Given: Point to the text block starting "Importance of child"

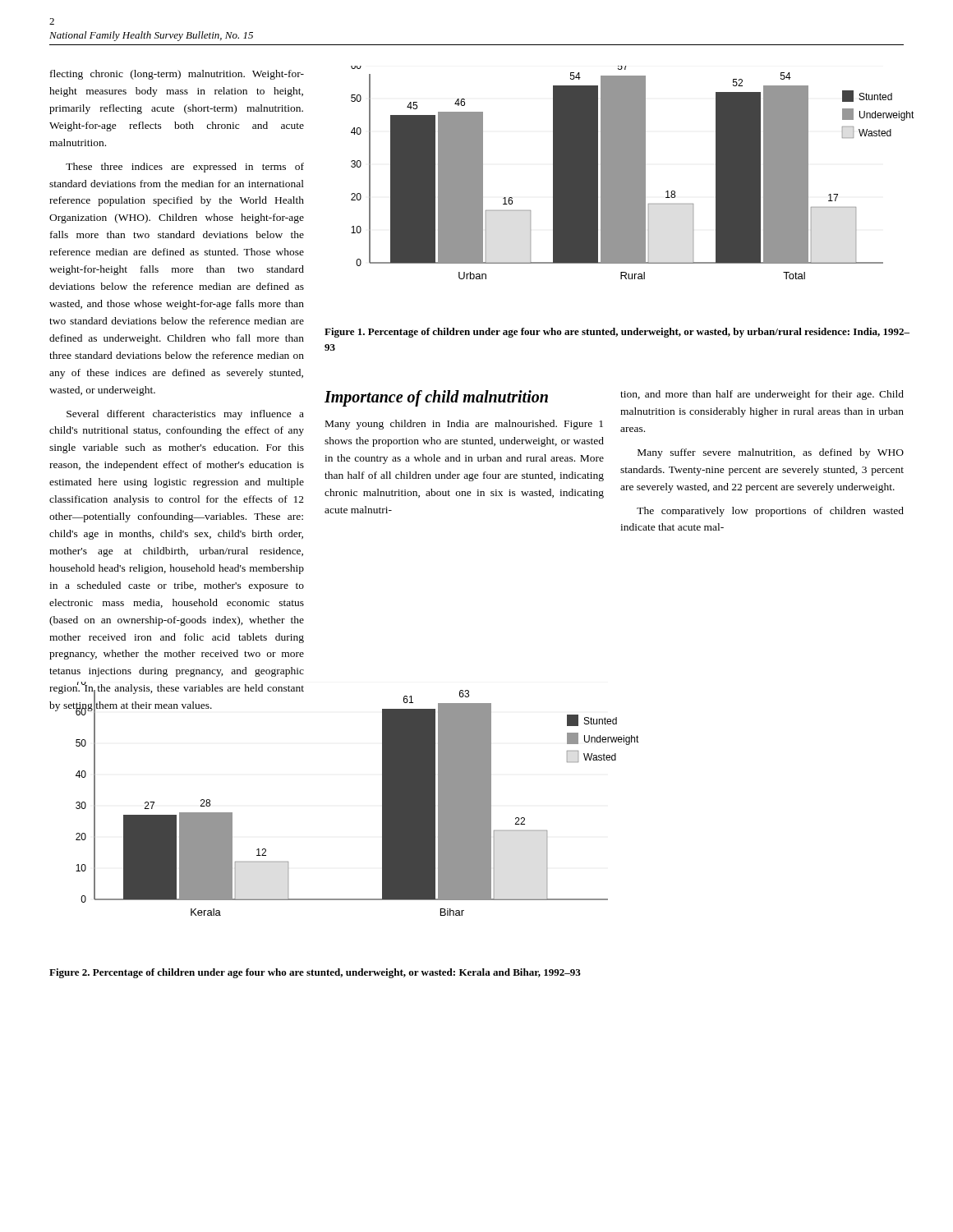Looking at the screenshot, I should [x=437, y=397].
